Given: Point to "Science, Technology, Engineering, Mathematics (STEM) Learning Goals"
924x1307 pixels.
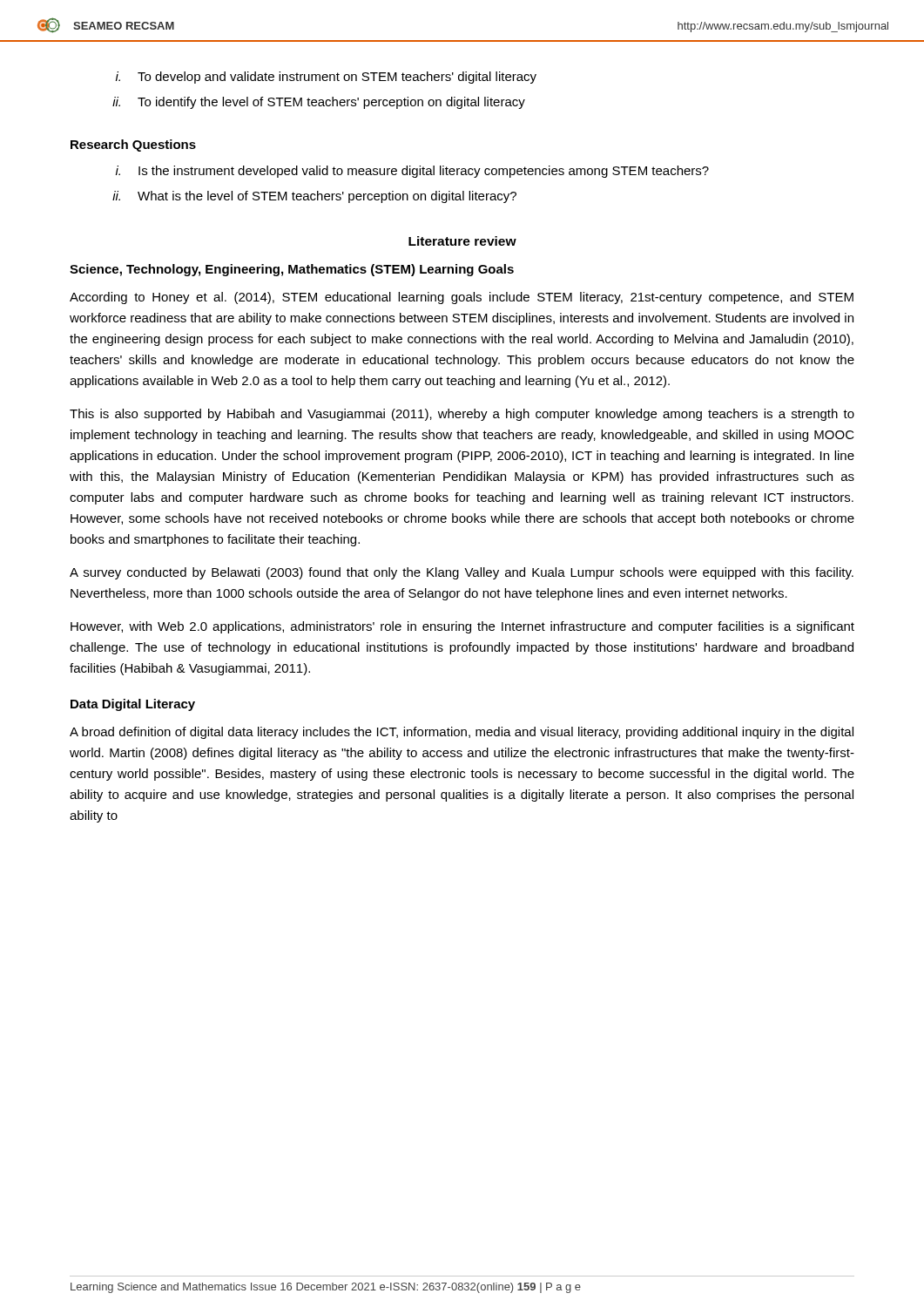Looking at the screenshot, I should point(292,269).
